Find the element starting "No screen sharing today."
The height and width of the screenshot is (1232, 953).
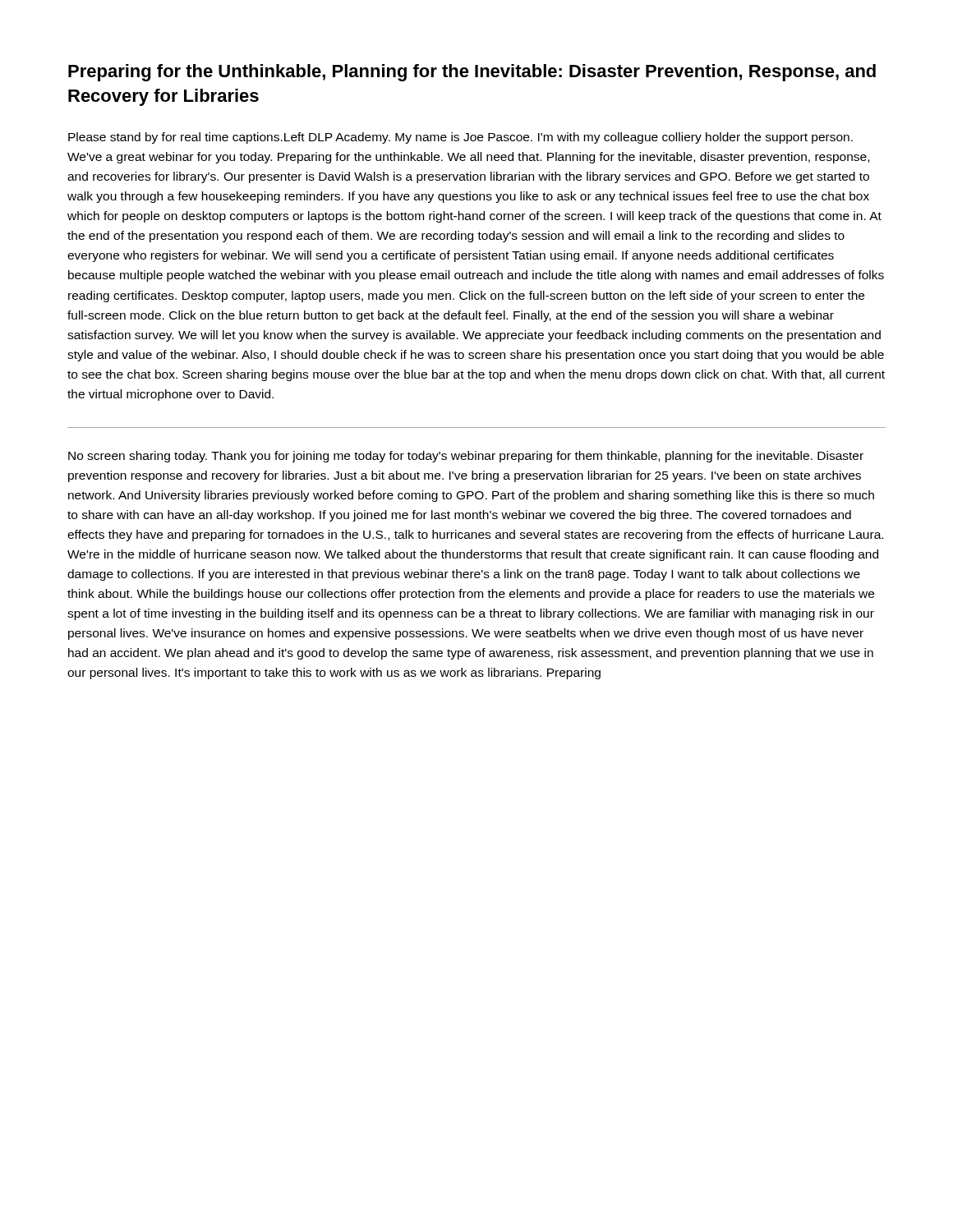476,564
